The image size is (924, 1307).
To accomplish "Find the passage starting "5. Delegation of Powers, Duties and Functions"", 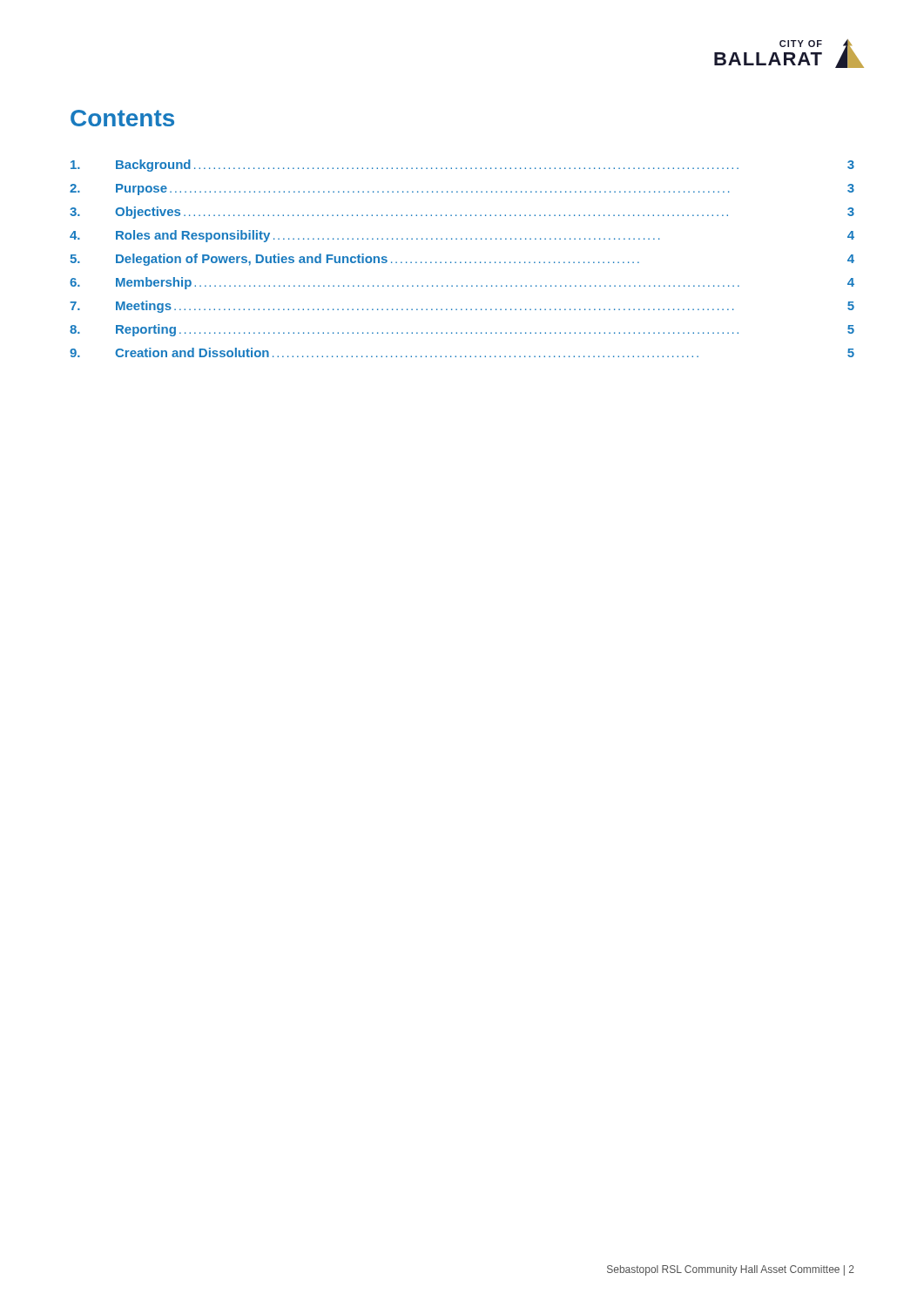I will click(462, 258).
